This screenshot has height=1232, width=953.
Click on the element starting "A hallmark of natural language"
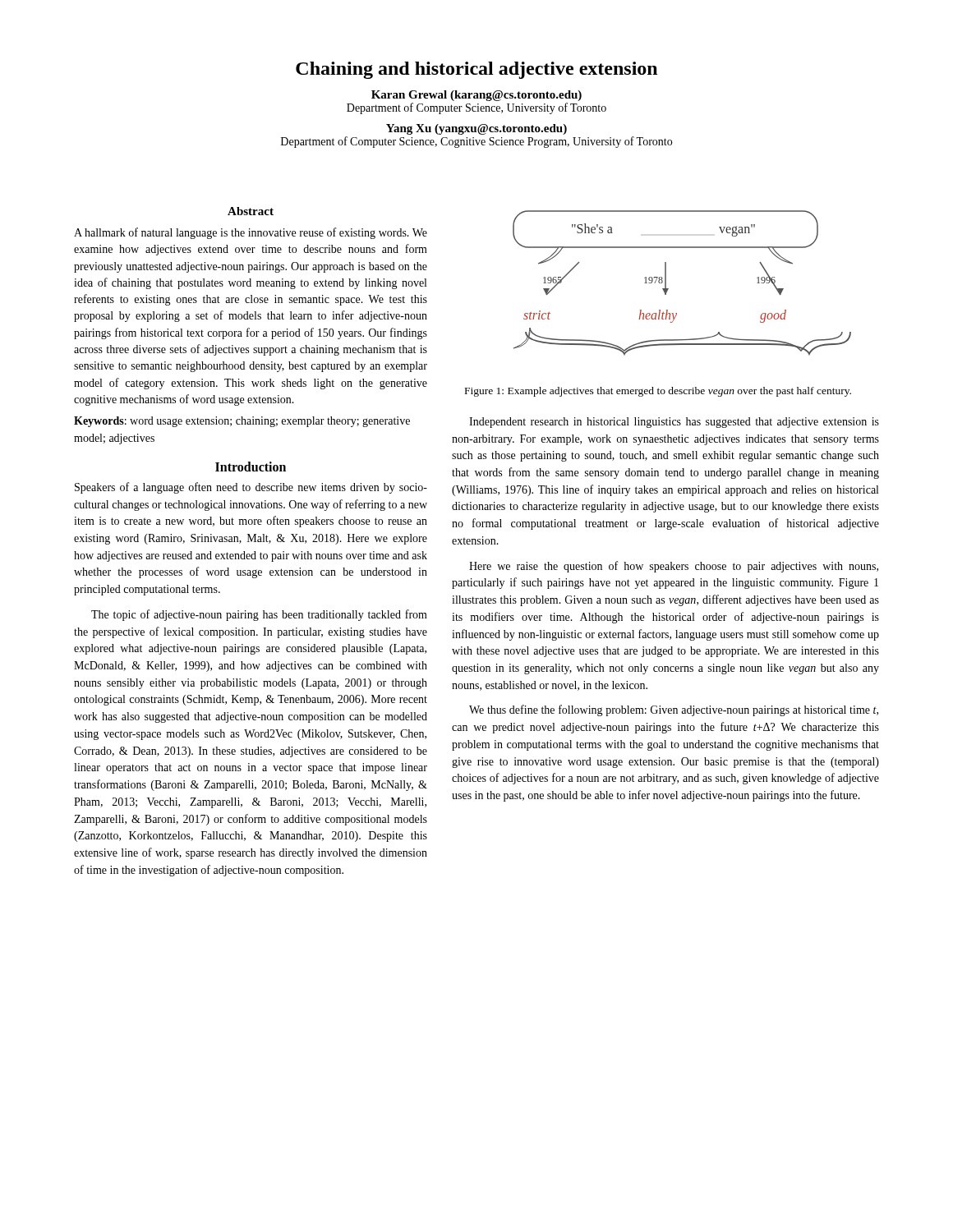tap(251, 316)
